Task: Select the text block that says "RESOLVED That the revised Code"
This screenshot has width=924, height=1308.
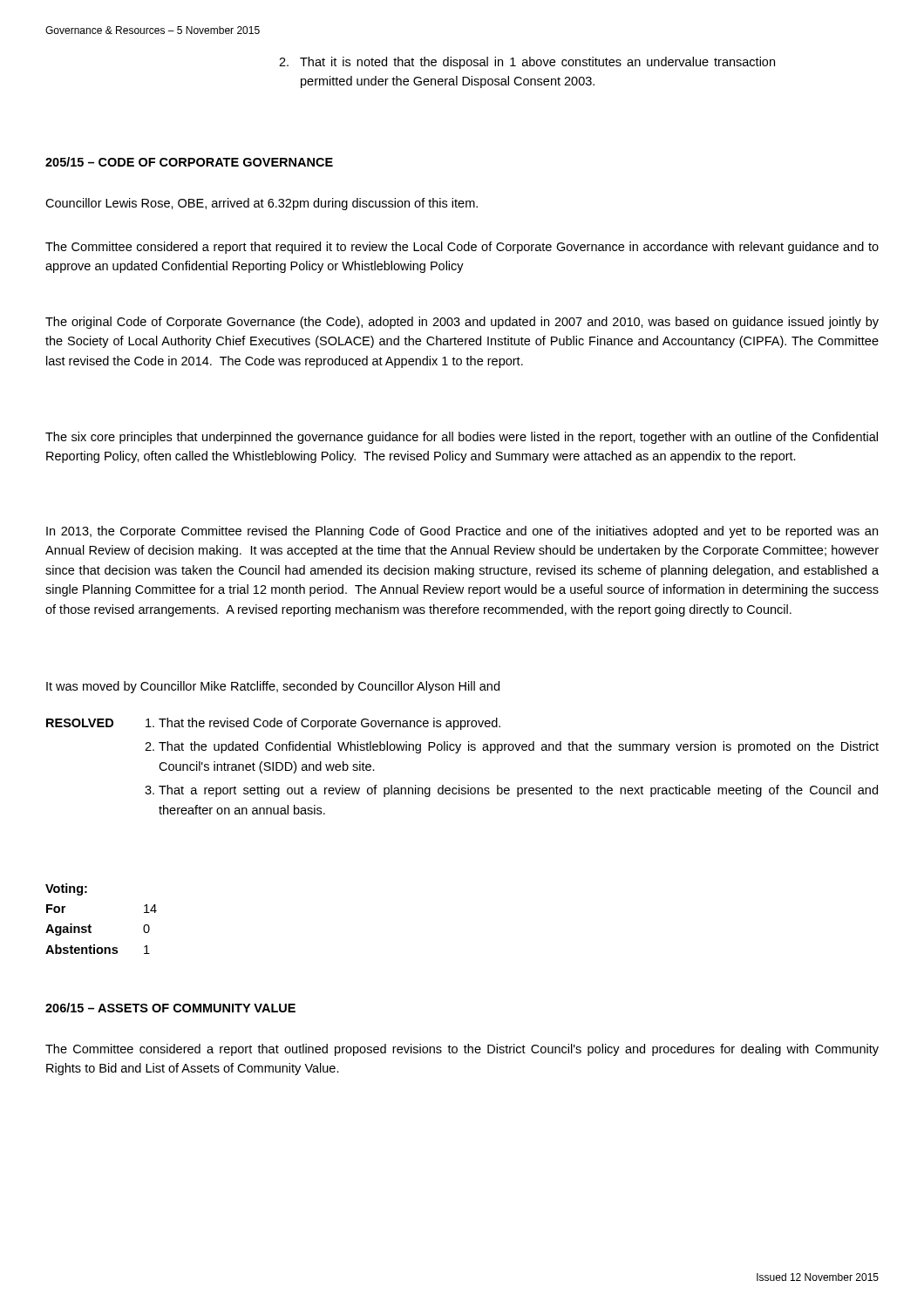Action: tap(273, 724)
